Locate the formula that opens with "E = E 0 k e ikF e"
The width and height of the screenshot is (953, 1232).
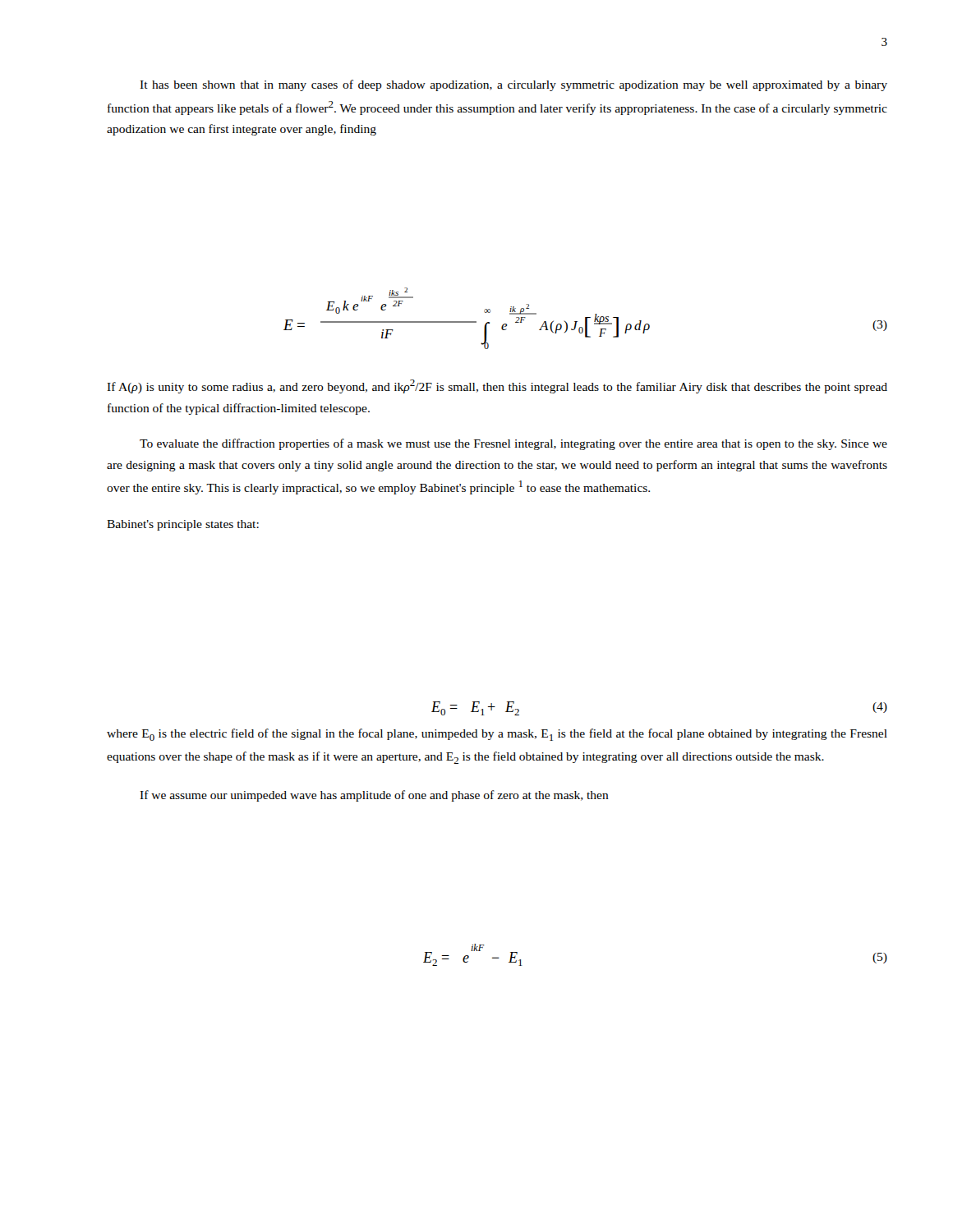[497, 324]
